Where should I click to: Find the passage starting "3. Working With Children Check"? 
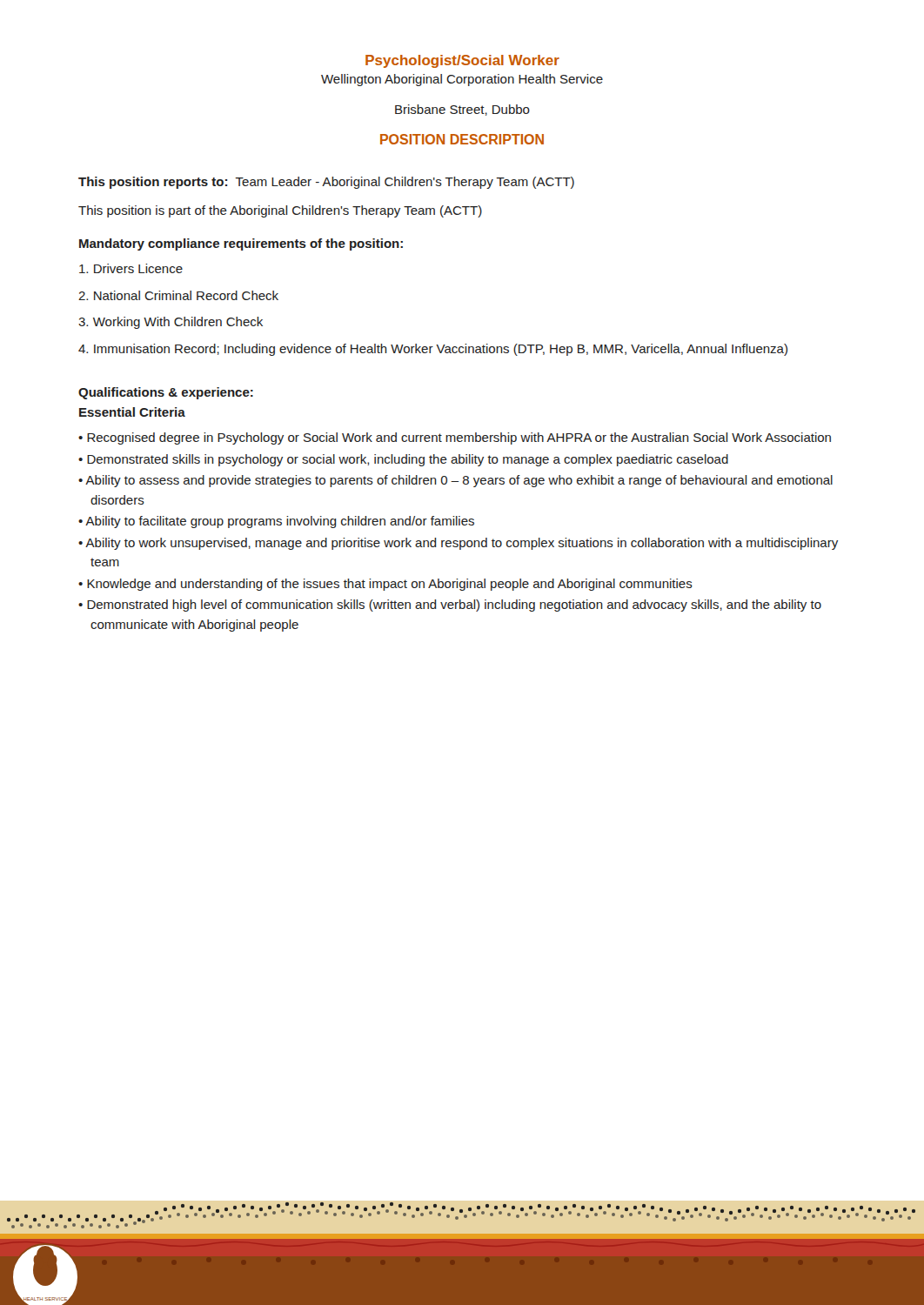pyautogui.click(x=171, y=321)
